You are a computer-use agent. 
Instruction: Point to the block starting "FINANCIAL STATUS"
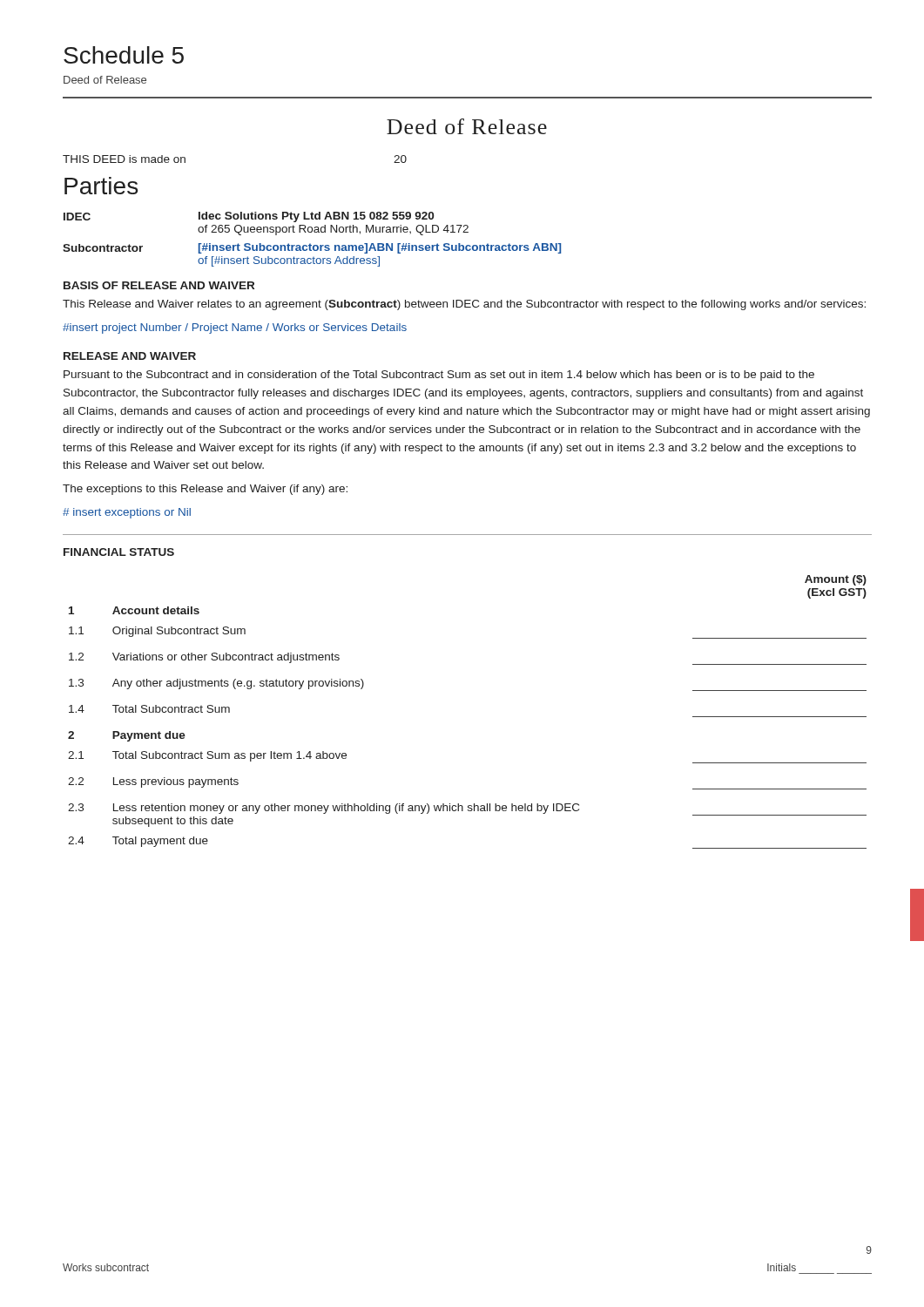pyautogui.click(x=119, y=552)
